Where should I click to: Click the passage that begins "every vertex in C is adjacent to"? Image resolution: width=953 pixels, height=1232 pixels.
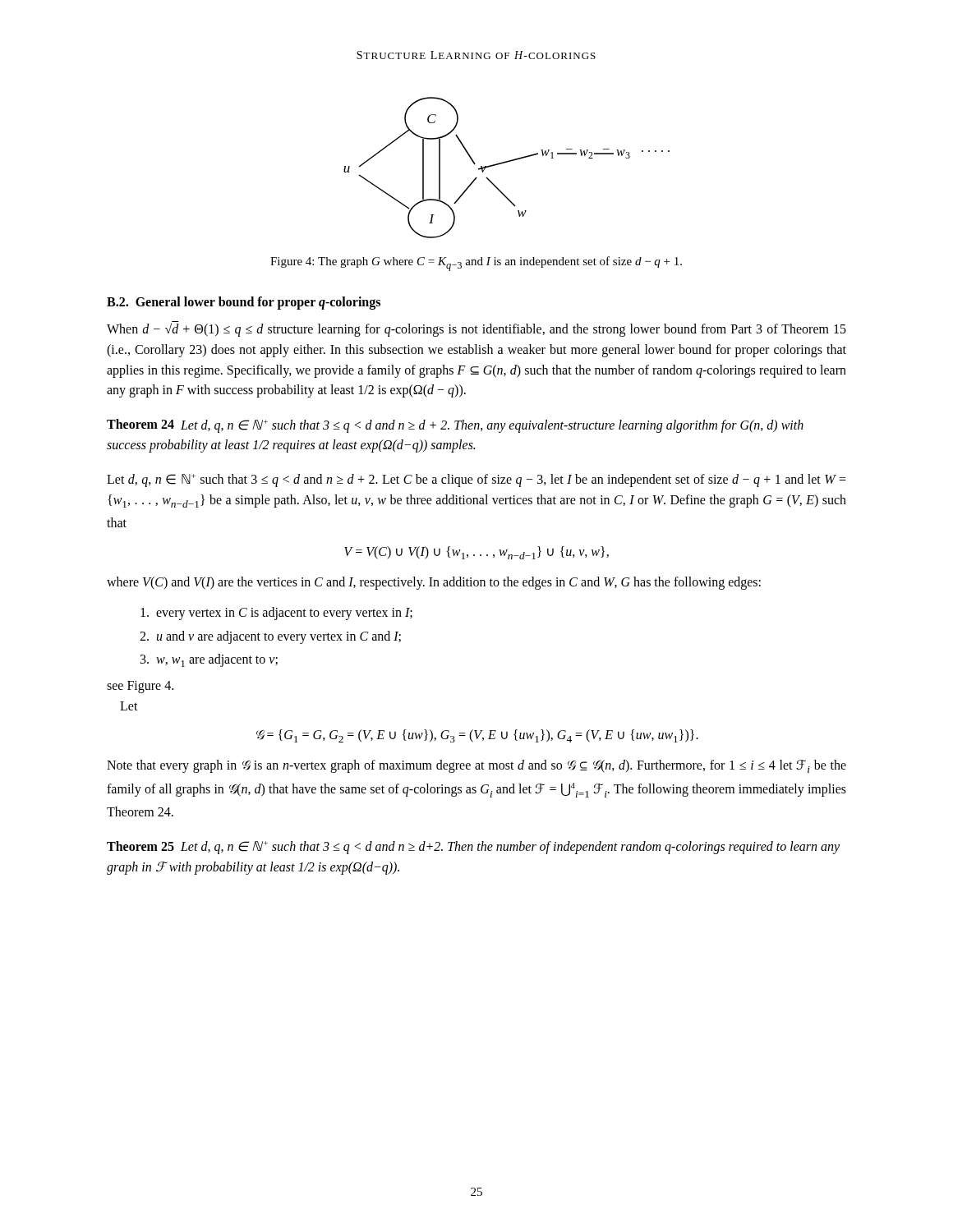click(x=276, y=612)
